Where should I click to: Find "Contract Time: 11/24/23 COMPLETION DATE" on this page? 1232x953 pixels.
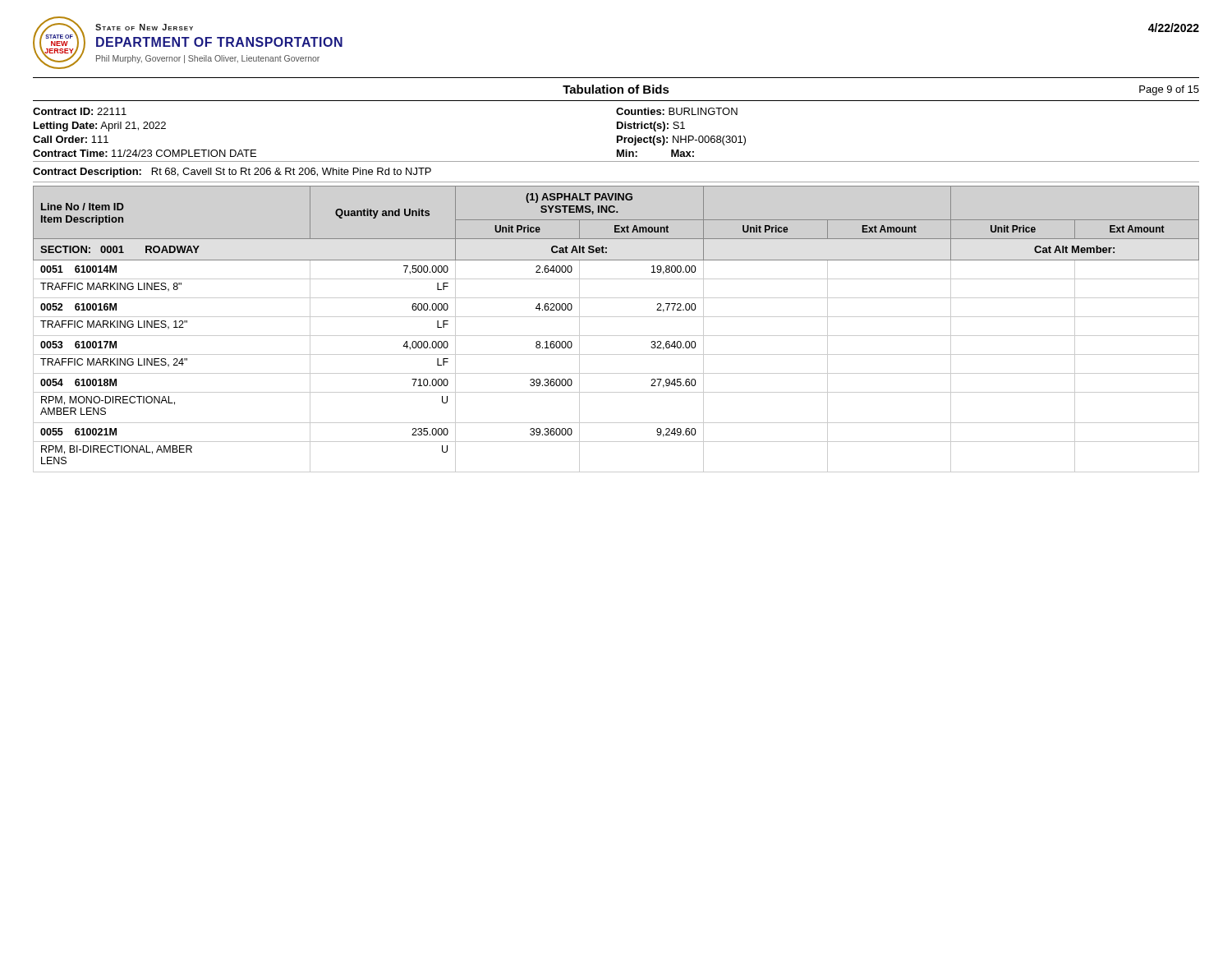145,153
